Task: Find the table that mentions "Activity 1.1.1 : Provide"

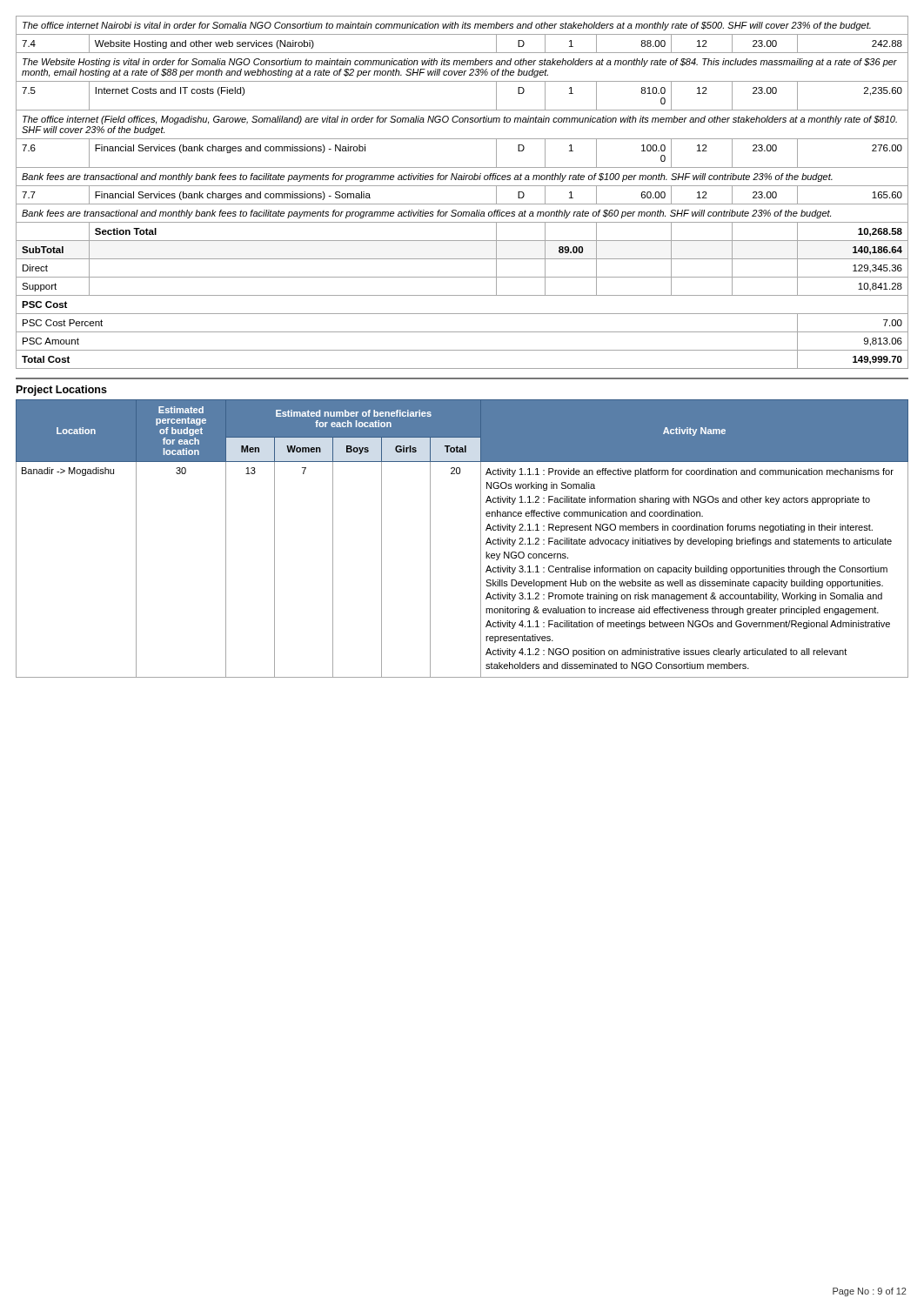Action: click(462, 539)
